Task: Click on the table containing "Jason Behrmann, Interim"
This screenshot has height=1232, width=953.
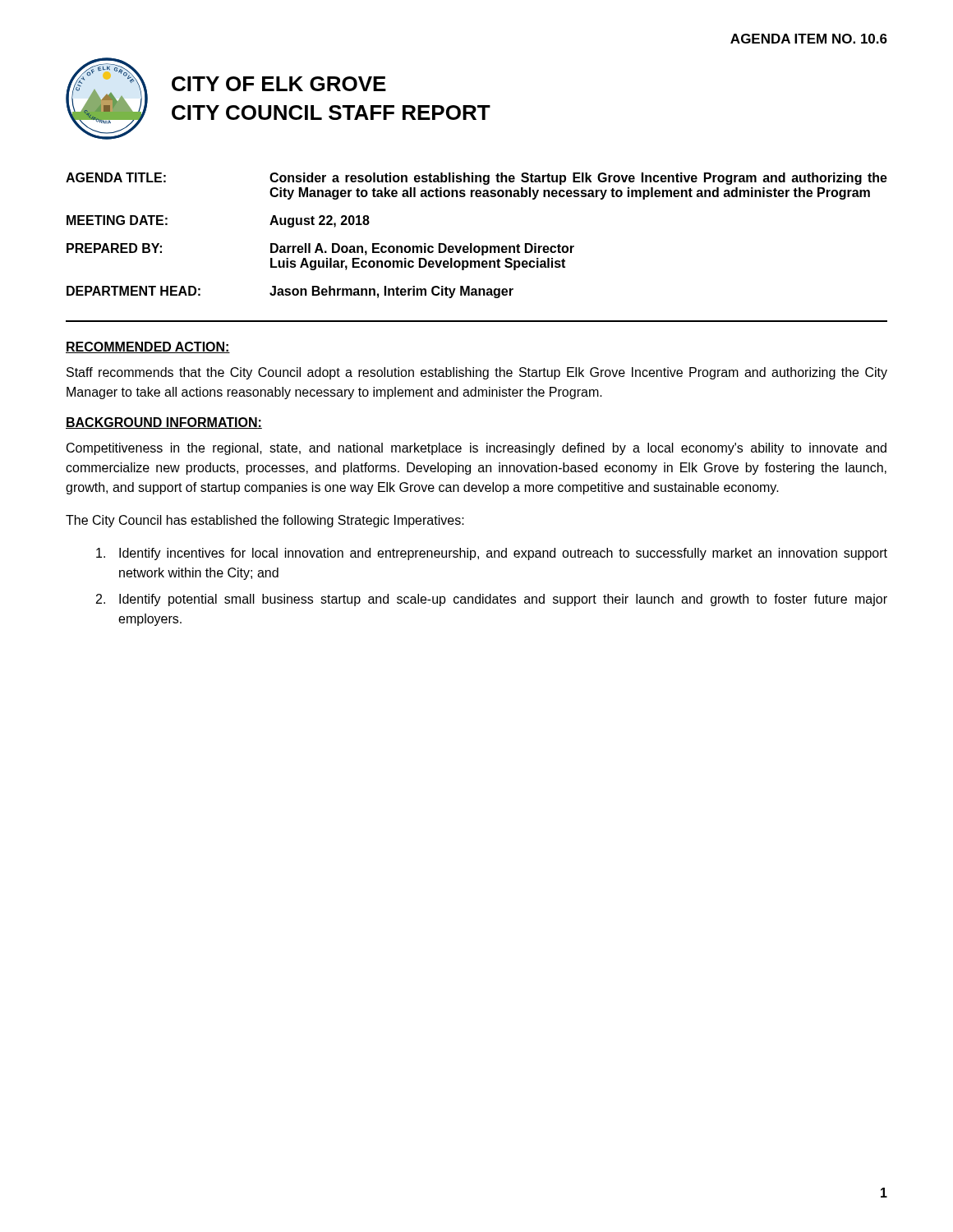Action: click(x=476, y=235)
